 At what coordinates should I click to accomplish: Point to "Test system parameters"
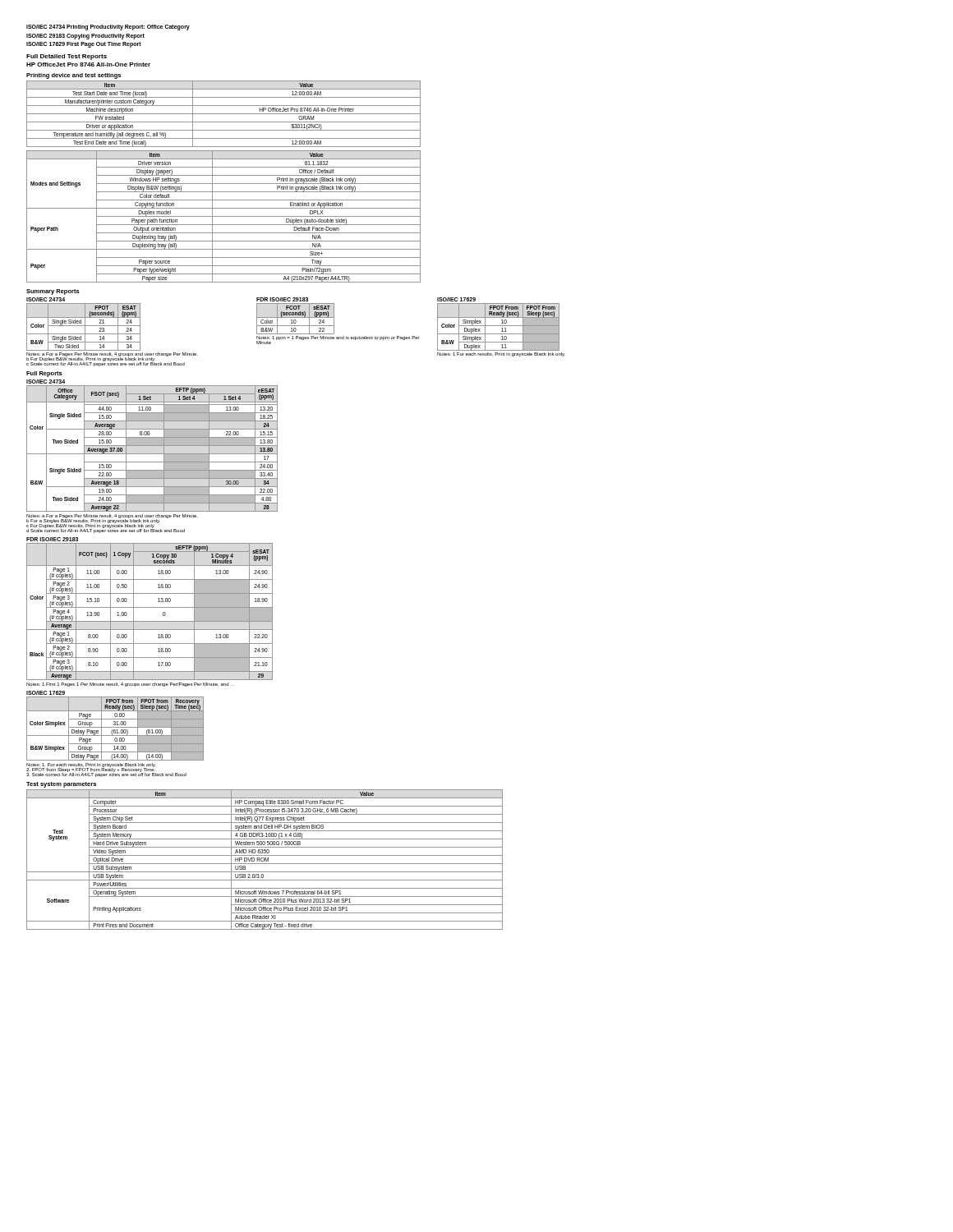61,784
